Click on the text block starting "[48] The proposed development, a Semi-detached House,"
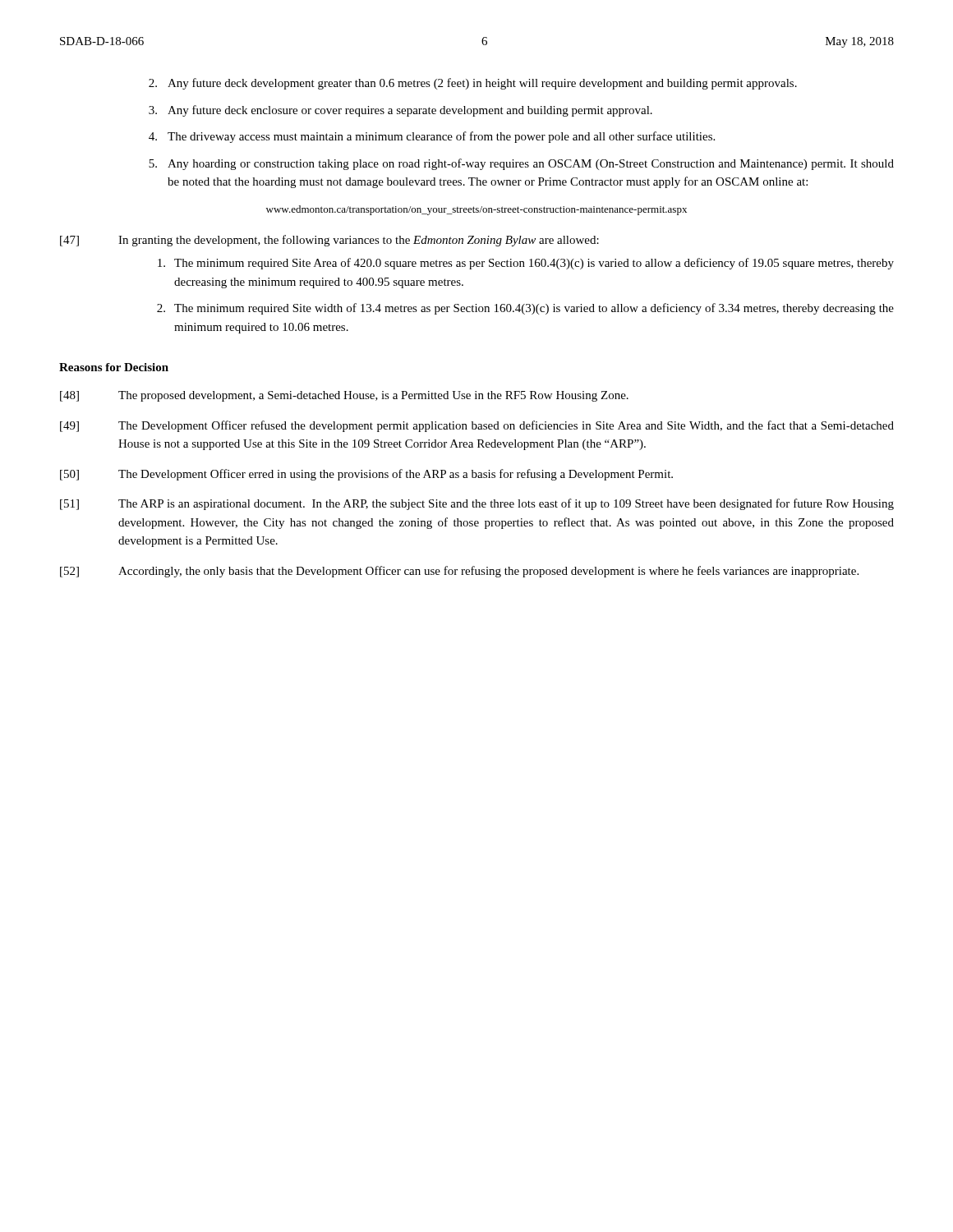Screen dimensions: 1232x953 pos(476,395)
